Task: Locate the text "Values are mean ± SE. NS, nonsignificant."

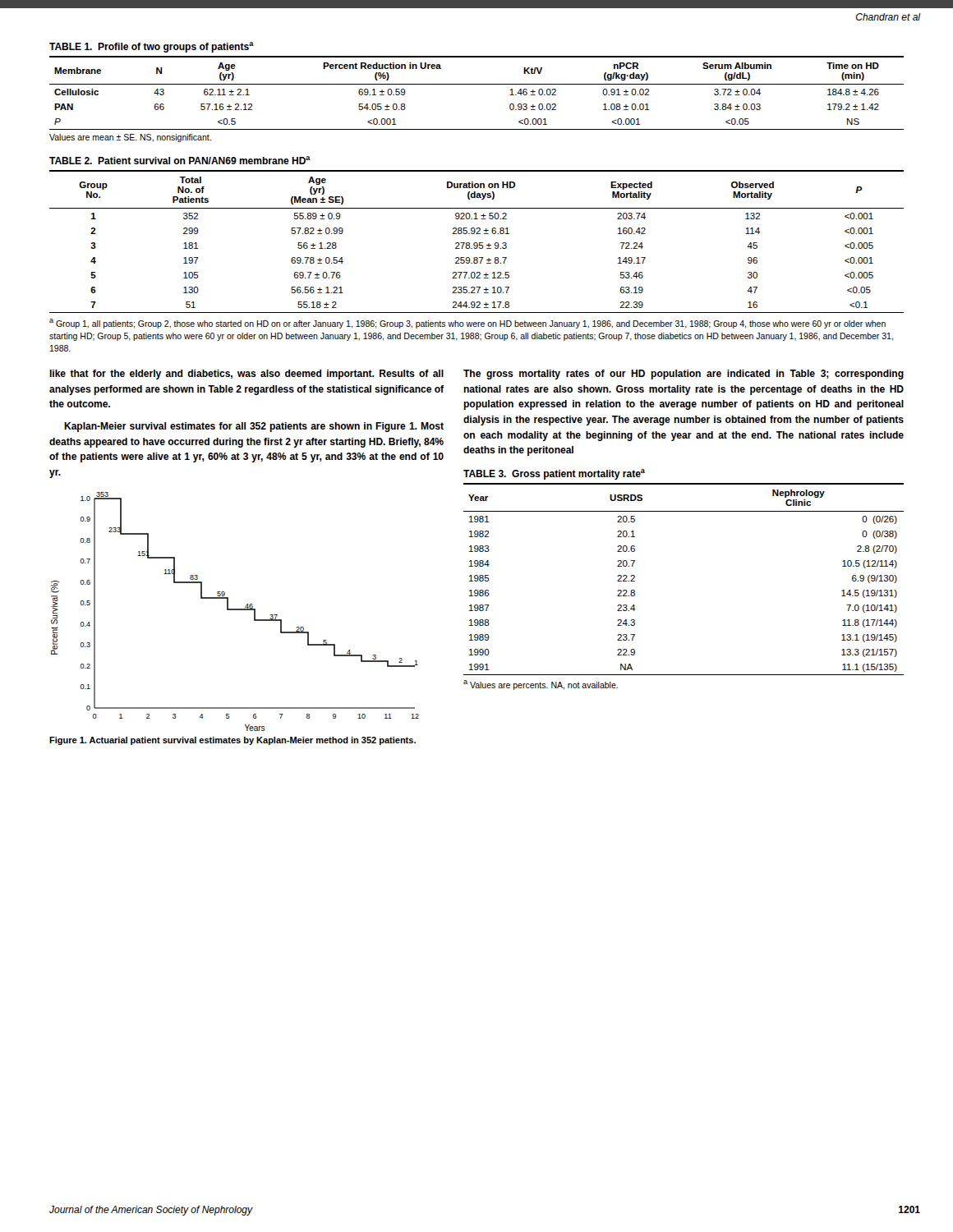Action: tap(130, 137)
